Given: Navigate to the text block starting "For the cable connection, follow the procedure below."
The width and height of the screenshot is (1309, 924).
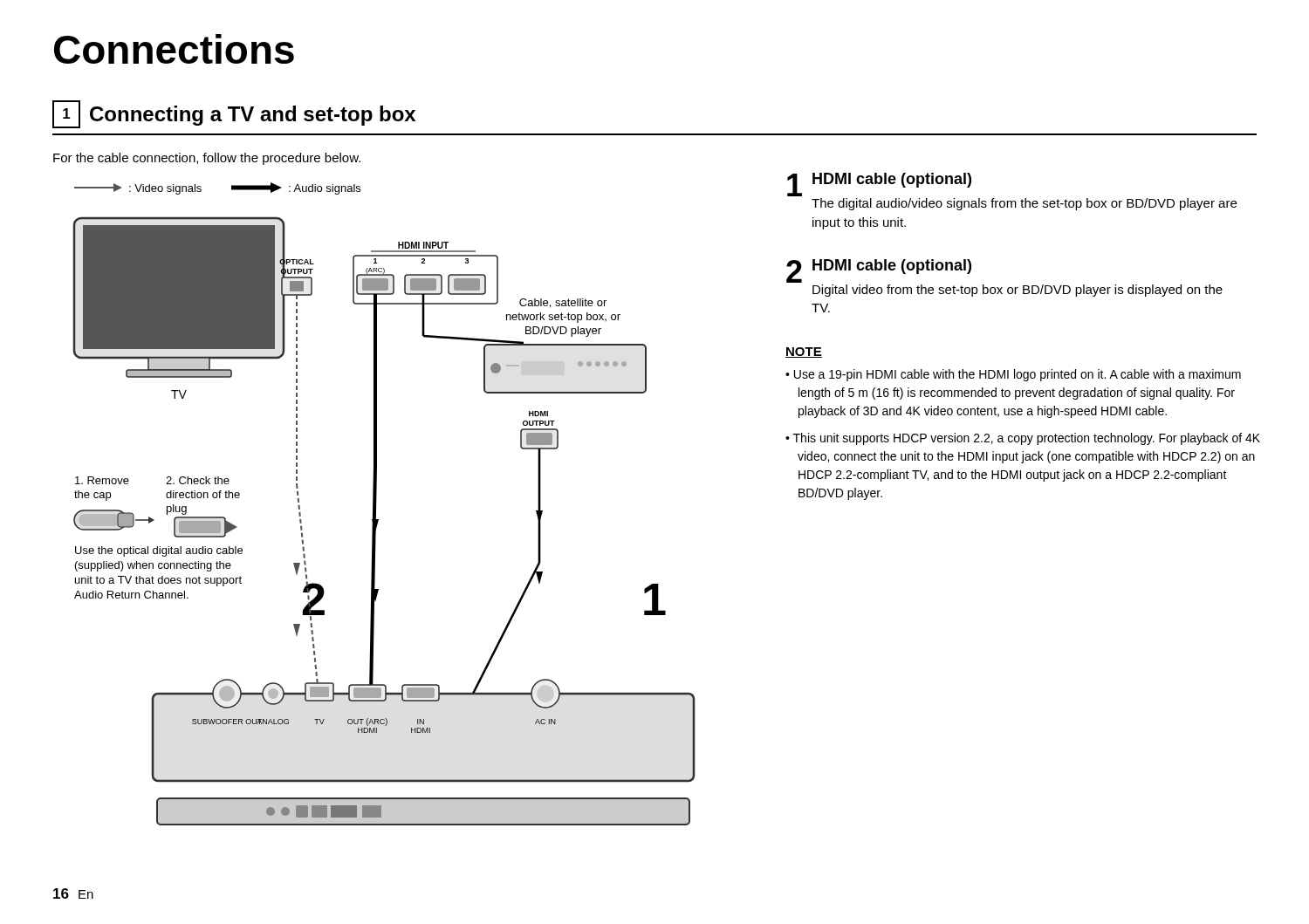Looking at the screenshot, I should point(207,157).
